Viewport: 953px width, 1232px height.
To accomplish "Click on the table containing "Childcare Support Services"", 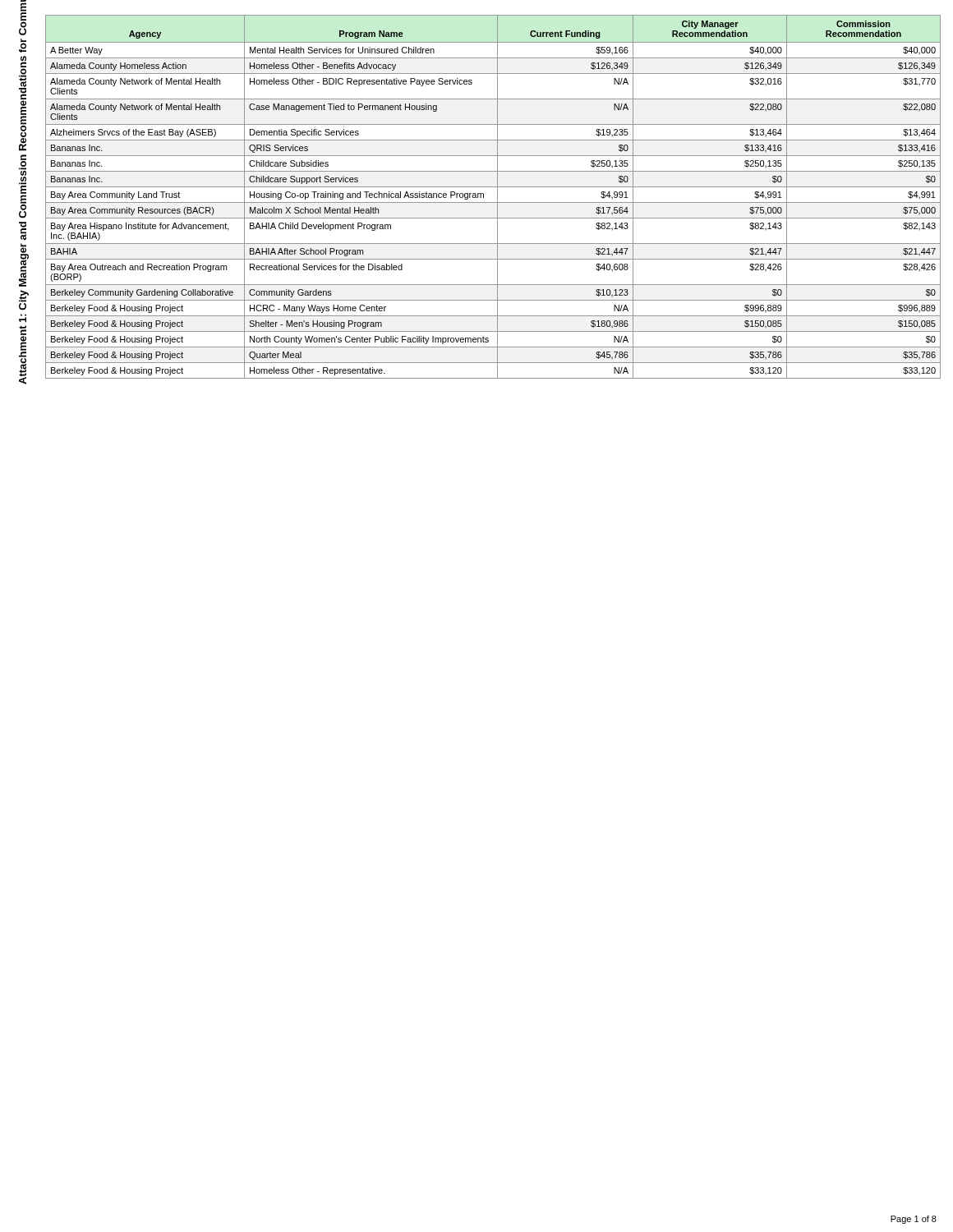I will pos(493,611).
